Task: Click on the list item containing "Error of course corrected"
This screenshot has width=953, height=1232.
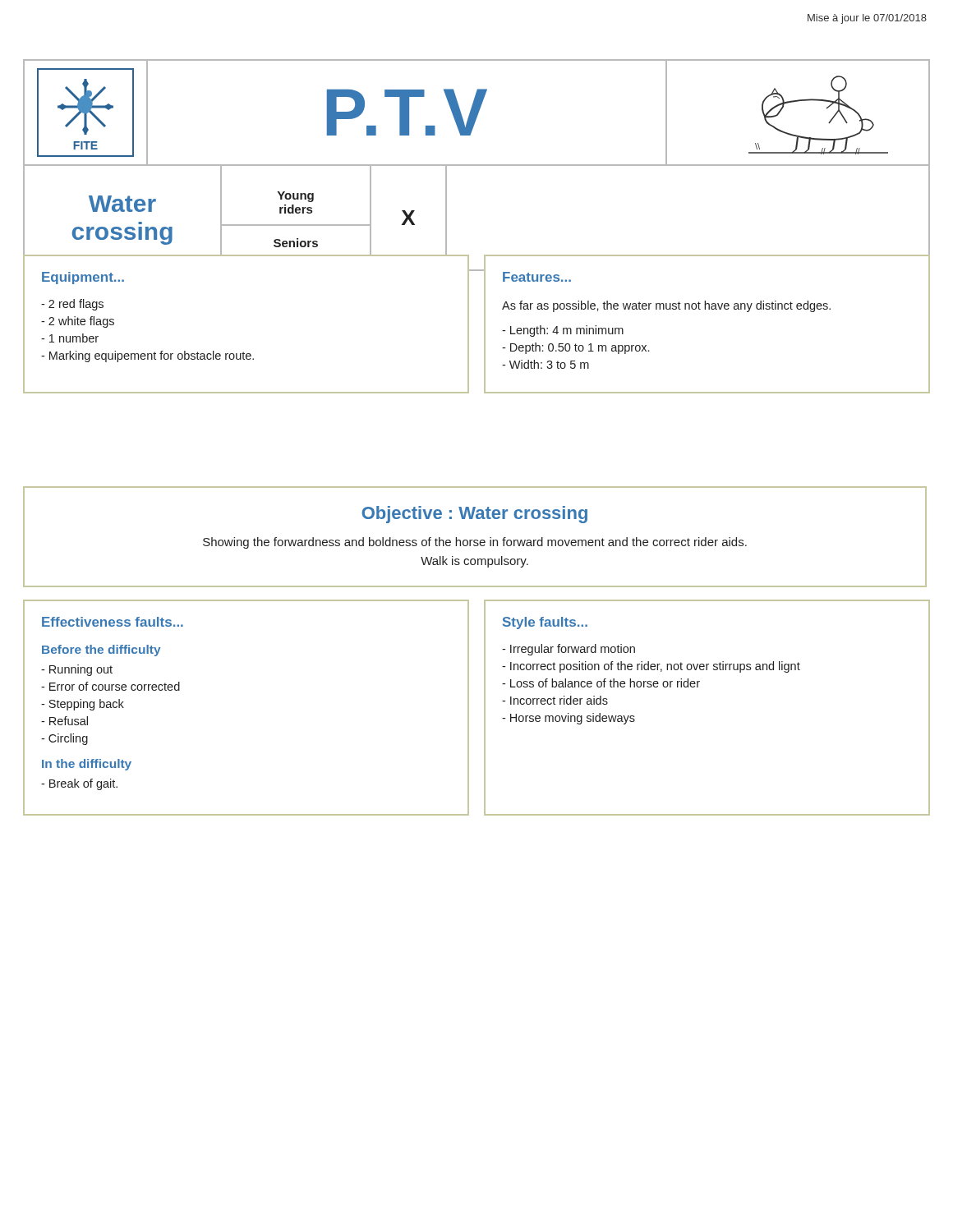Action: (111, 687)
